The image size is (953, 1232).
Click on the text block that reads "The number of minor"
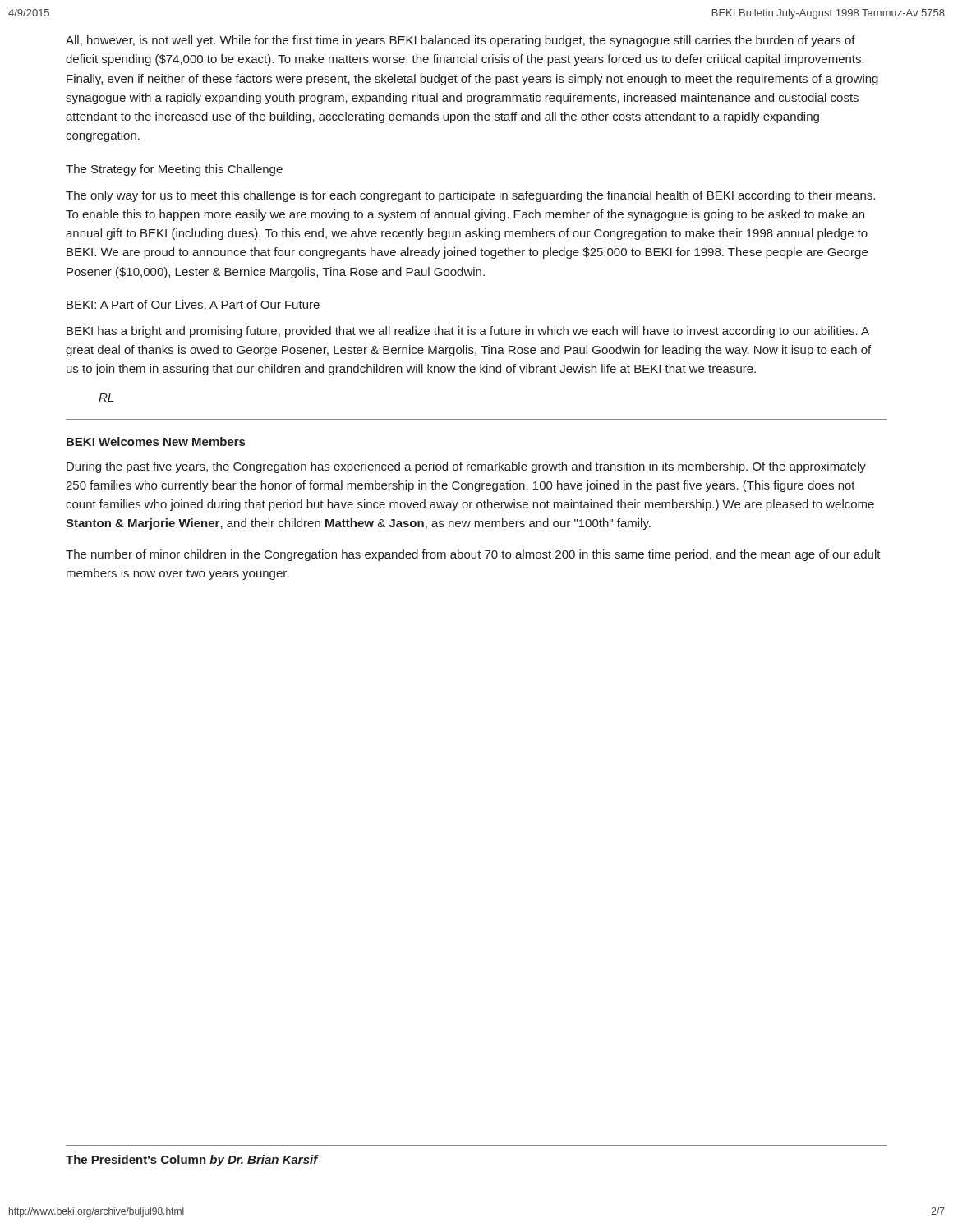(x=473, y=563)
